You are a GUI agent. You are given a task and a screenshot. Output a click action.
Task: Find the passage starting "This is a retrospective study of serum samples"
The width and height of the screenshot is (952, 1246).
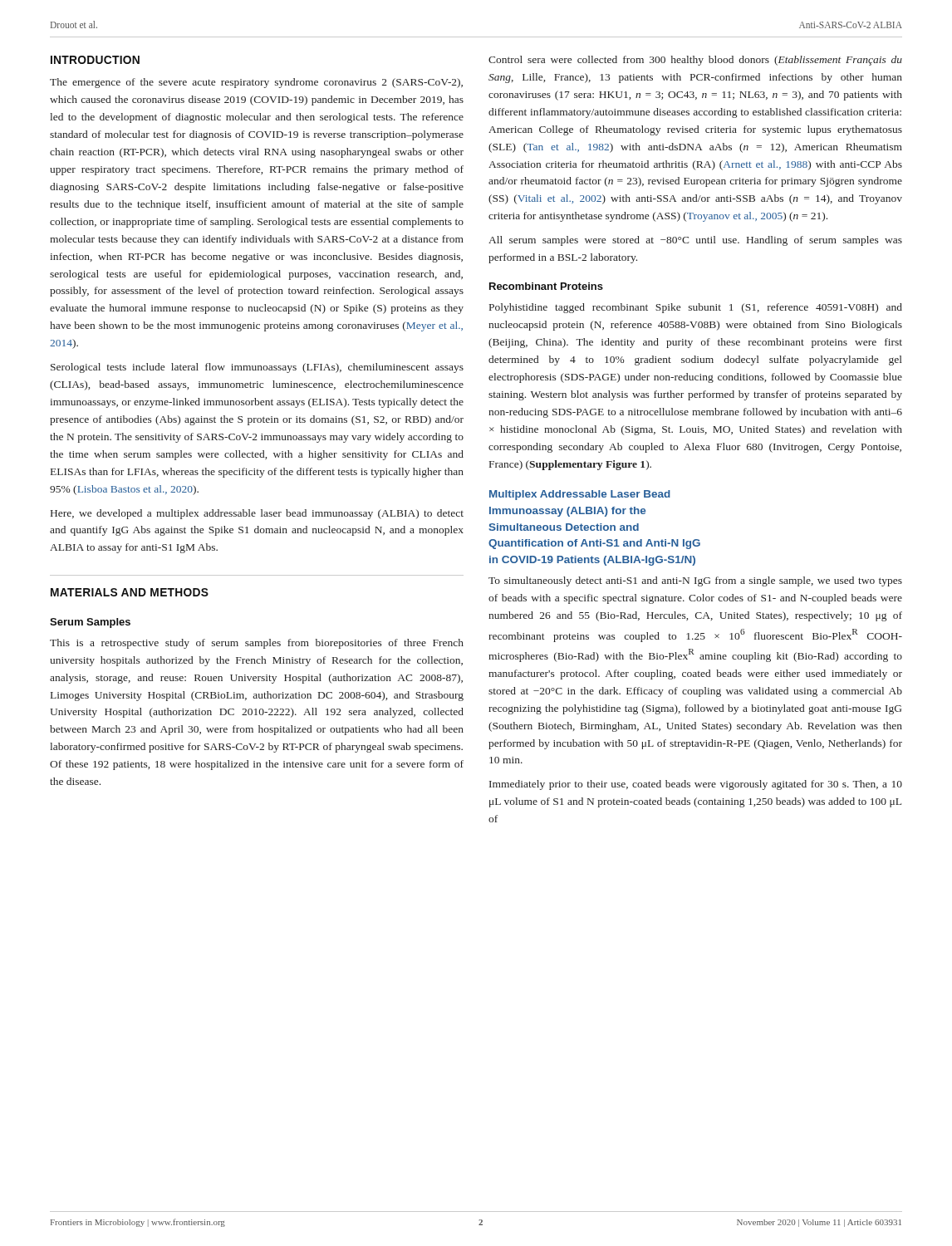tap(257, 713)
